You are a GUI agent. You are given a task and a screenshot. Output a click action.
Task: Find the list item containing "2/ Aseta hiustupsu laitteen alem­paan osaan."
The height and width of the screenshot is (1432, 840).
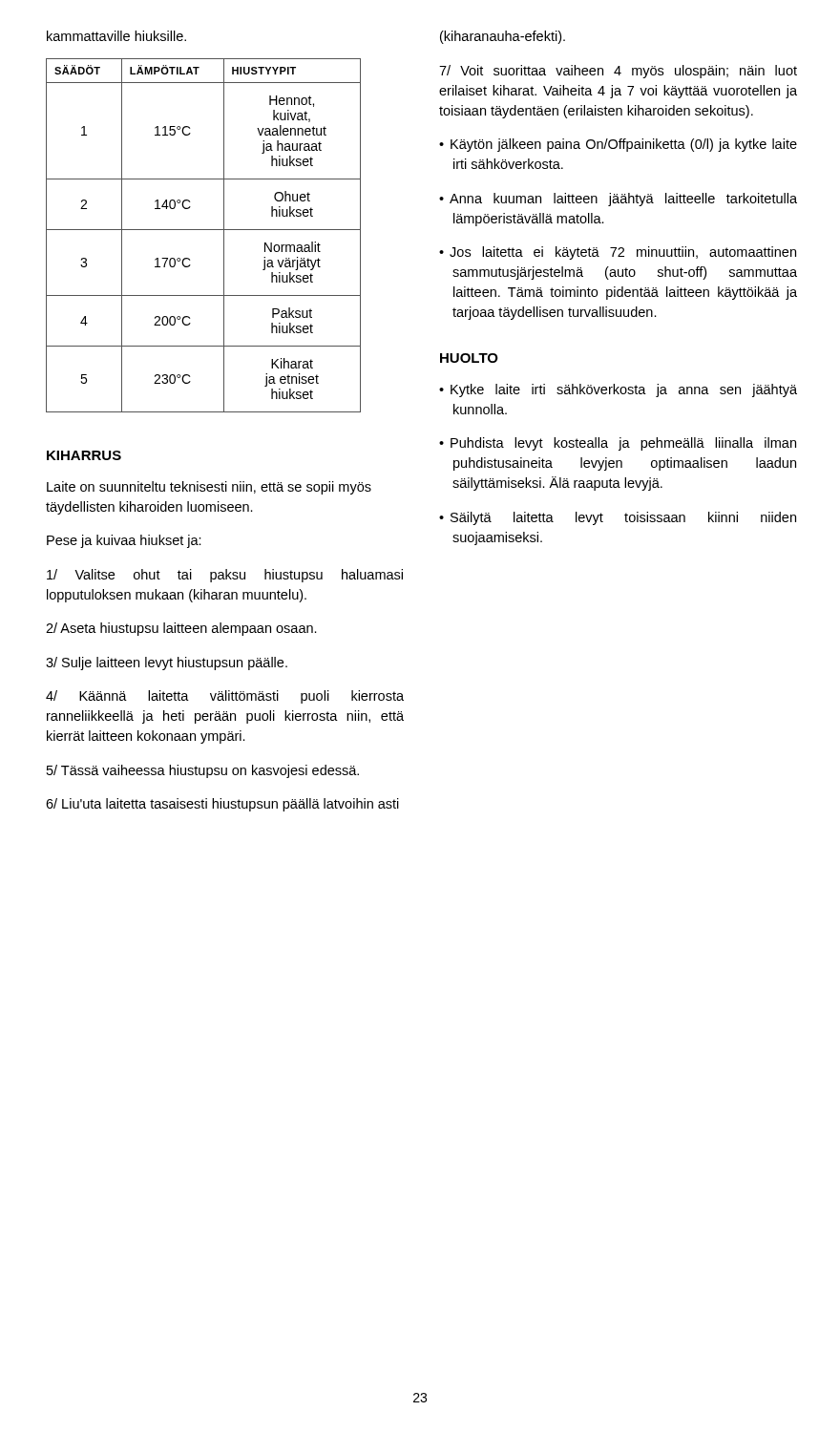tap(225, 629)
